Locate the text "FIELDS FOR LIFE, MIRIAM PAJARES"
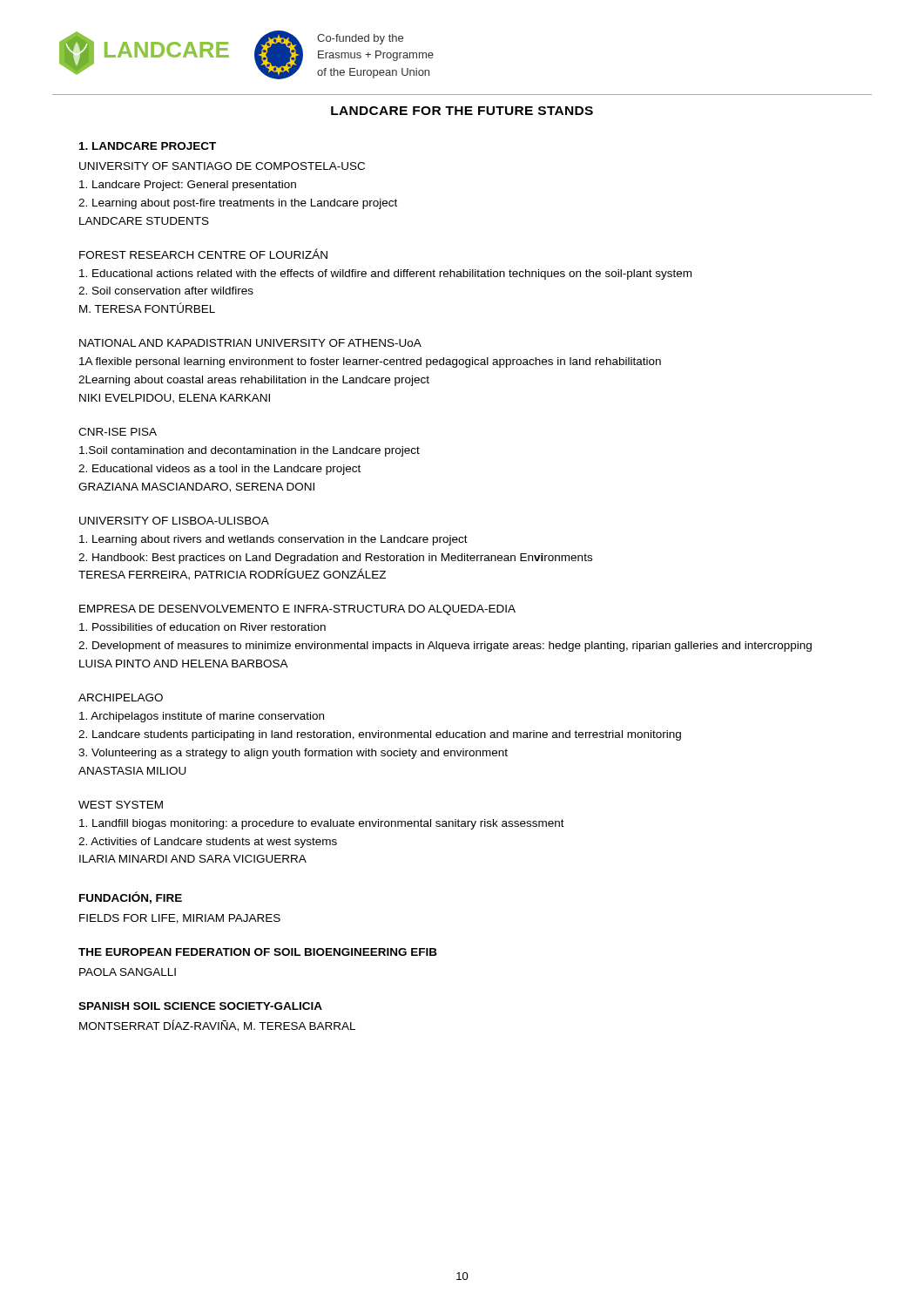The width and height of the screenshot is (924, 1307). (180, 918)
